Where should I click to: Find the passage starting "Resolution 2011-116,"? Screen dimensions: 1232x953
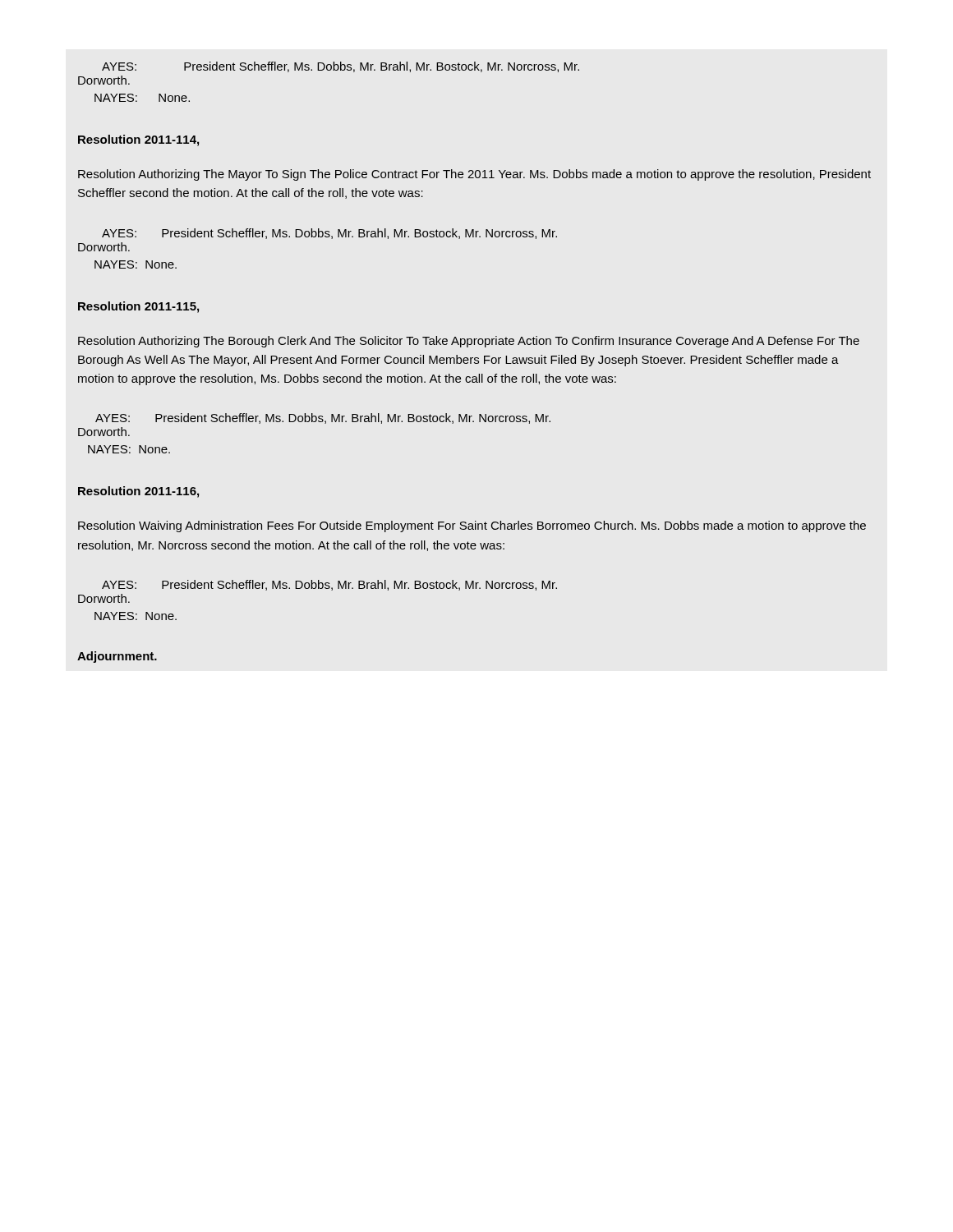coord(139,491)
